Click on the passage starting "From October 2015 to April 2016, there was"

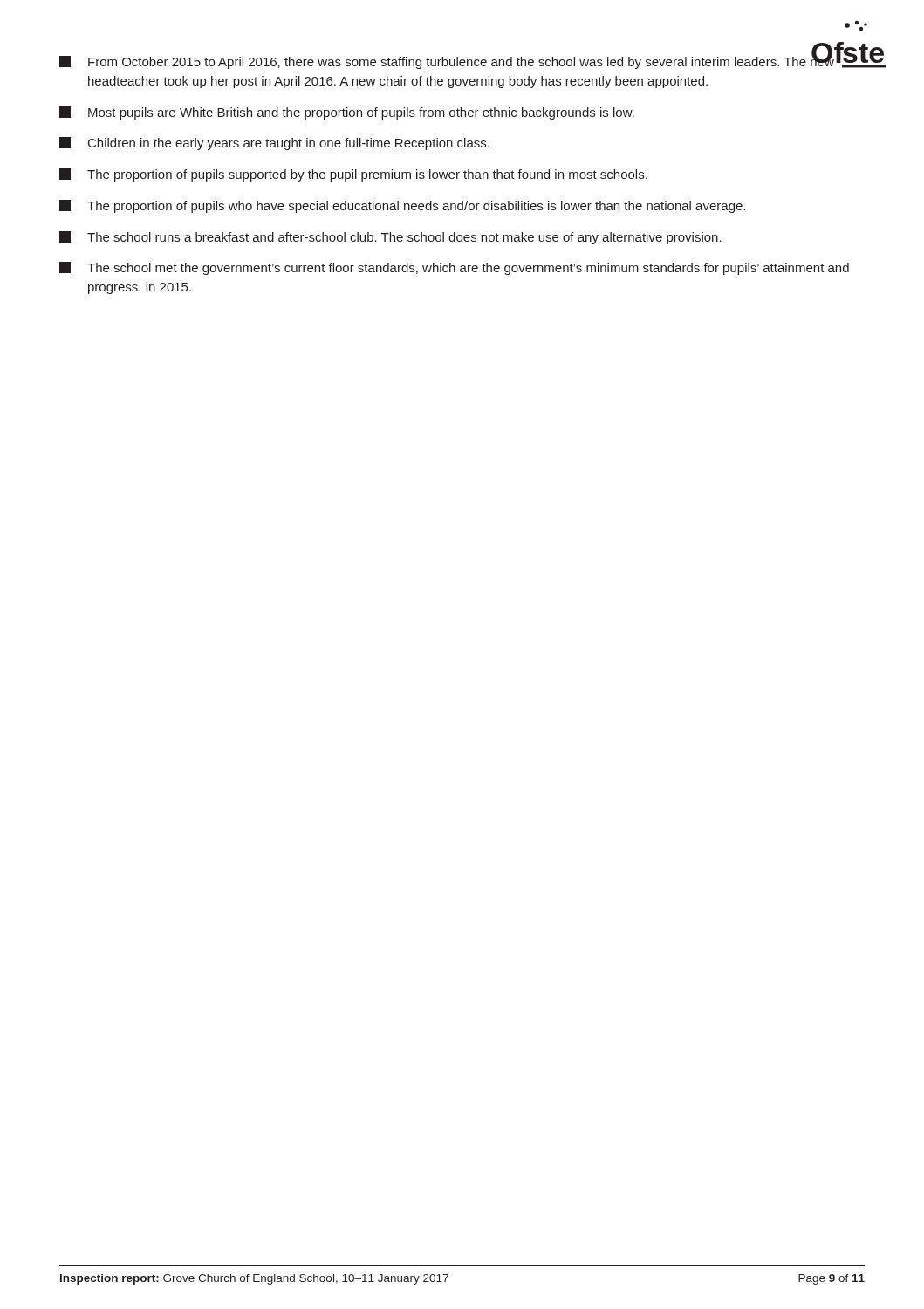(x=462, y=71)
